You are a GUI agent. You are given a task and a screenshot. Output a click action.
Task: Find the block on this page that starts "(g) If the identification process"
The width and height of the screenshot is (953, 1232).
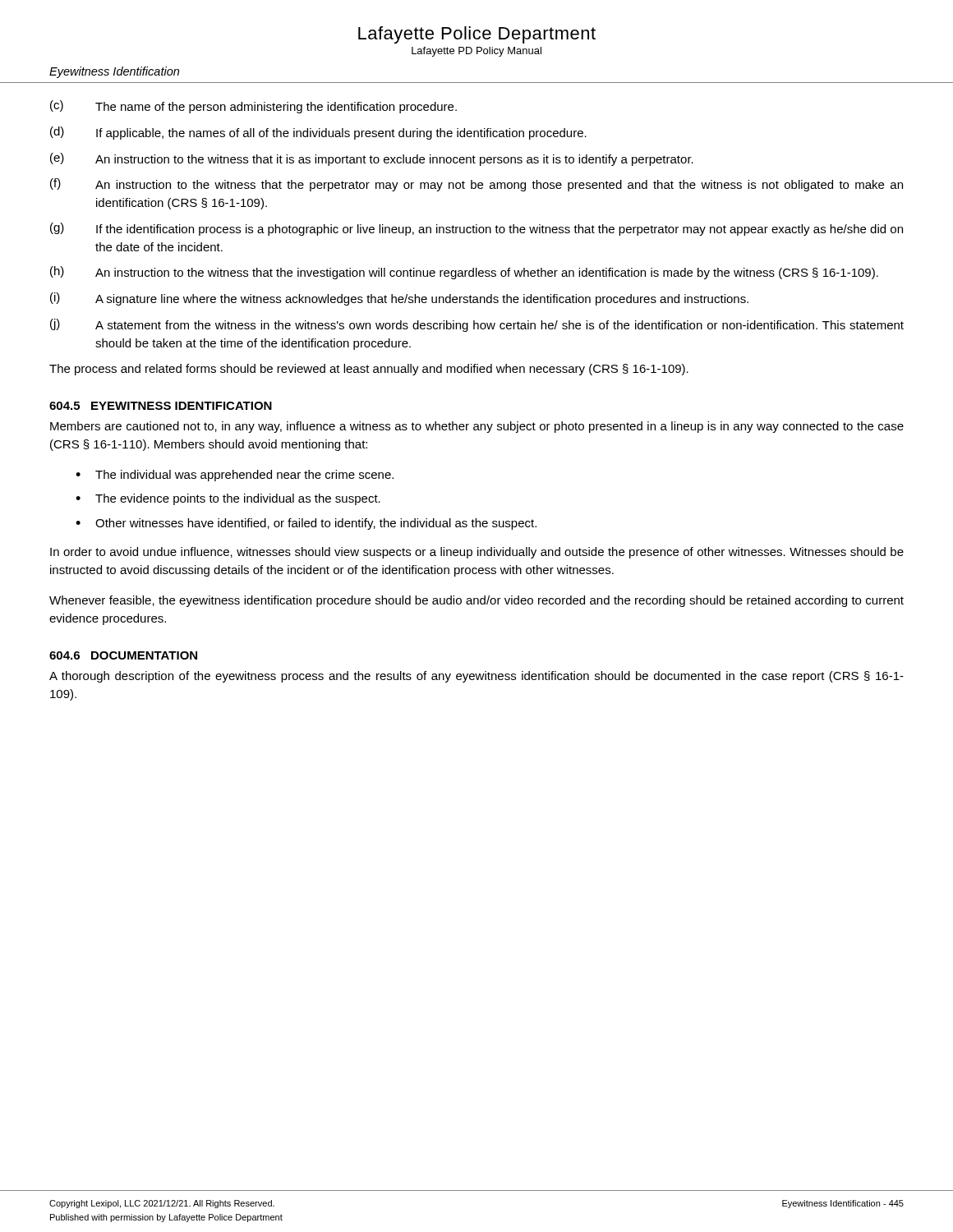tap(476, 238)
